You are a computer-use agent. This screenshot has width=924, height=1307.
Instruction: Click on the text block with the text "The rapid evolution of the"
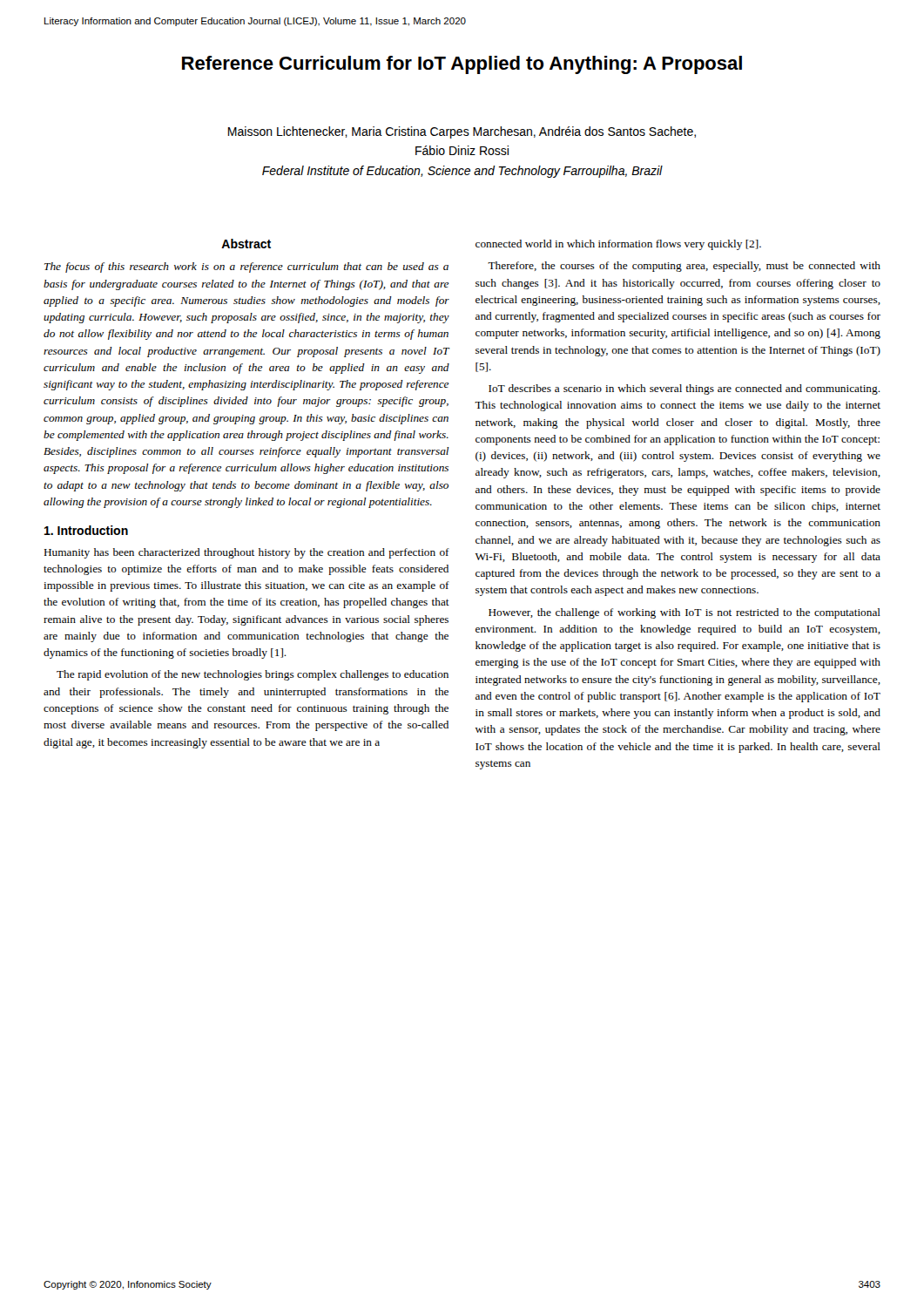pyautogui.click(x=246, y=708)
